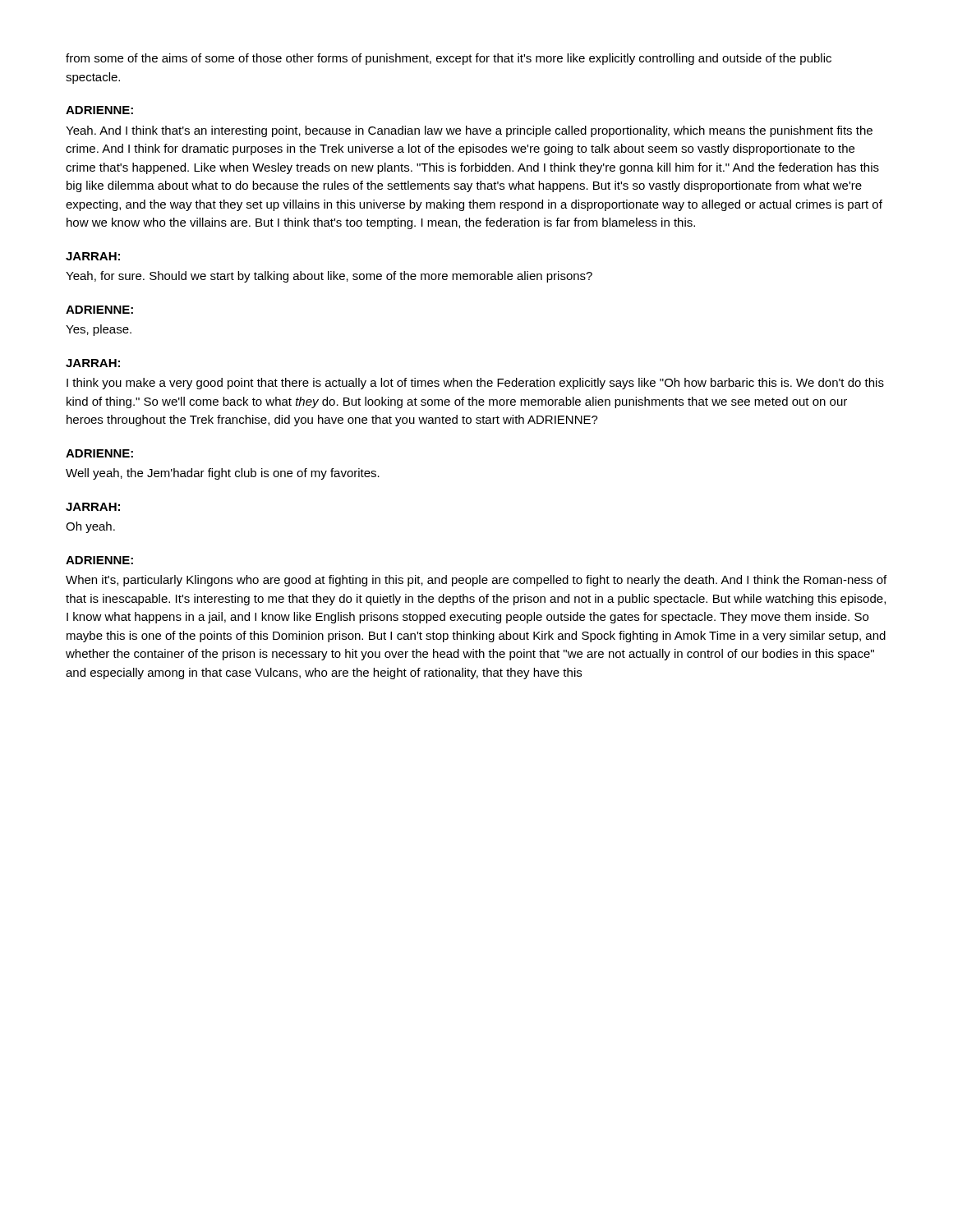953x1232 pixels.
Task: Navigate to the passage starting "ADRIENNE: When it's, particularly Klingons who are"
Action: (x=476, y=615)
